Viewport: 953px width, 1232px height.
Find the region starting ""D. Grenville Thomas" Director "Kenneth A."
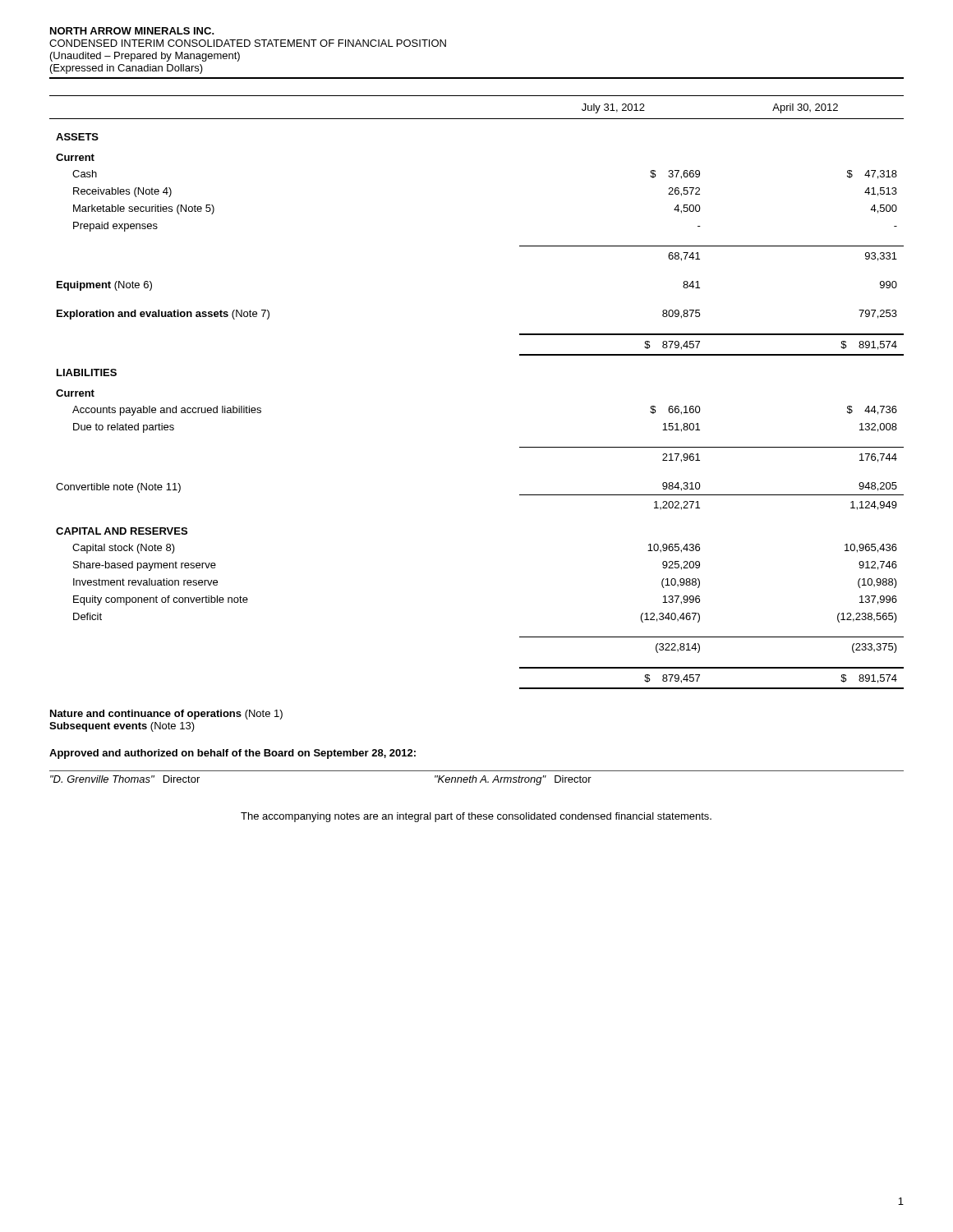point(476,778)
